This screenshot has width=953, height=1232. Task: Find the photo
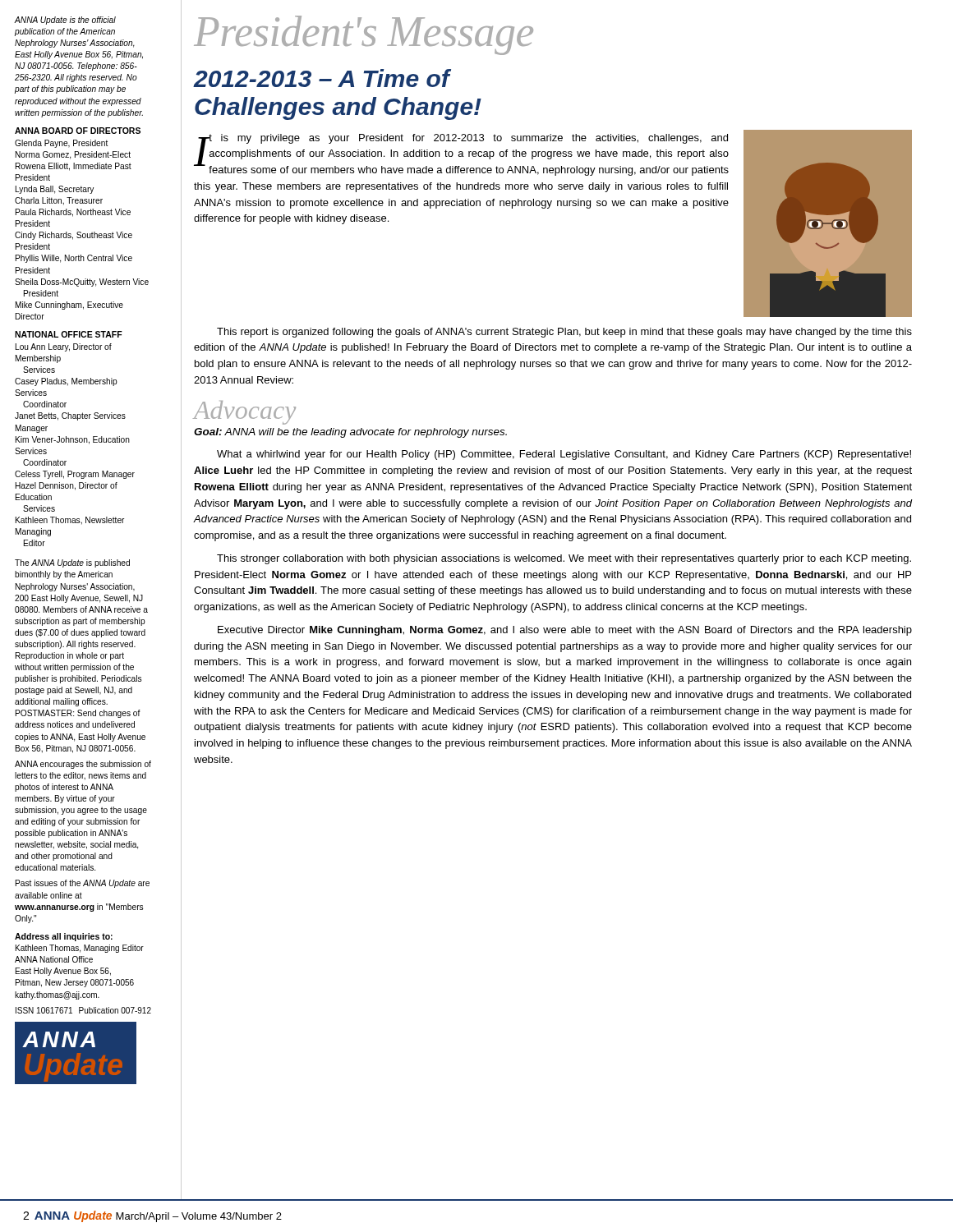click(828, 223)
